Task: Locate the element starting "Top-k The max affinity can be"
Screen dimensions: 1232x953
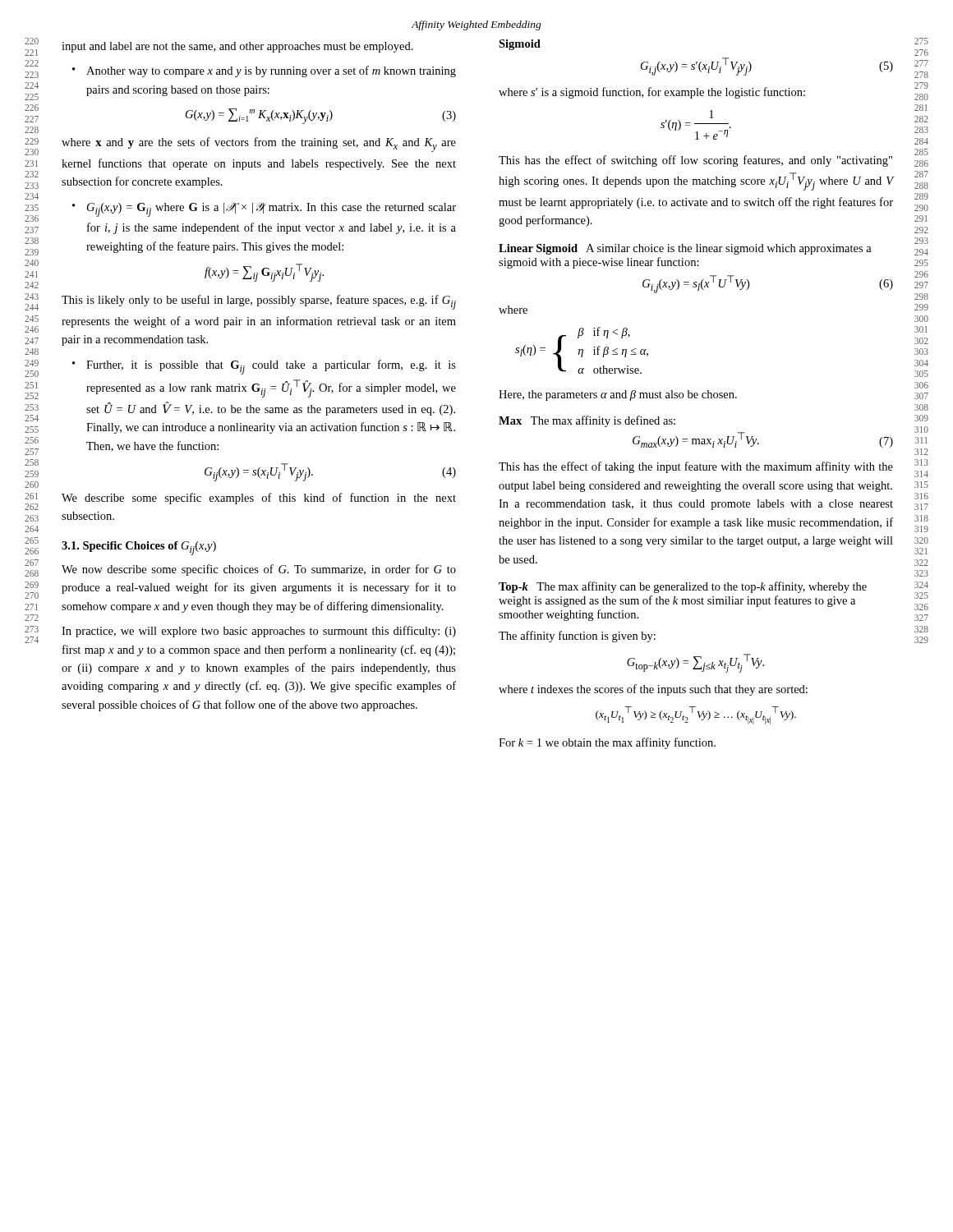Action: [x=683, y=600]
